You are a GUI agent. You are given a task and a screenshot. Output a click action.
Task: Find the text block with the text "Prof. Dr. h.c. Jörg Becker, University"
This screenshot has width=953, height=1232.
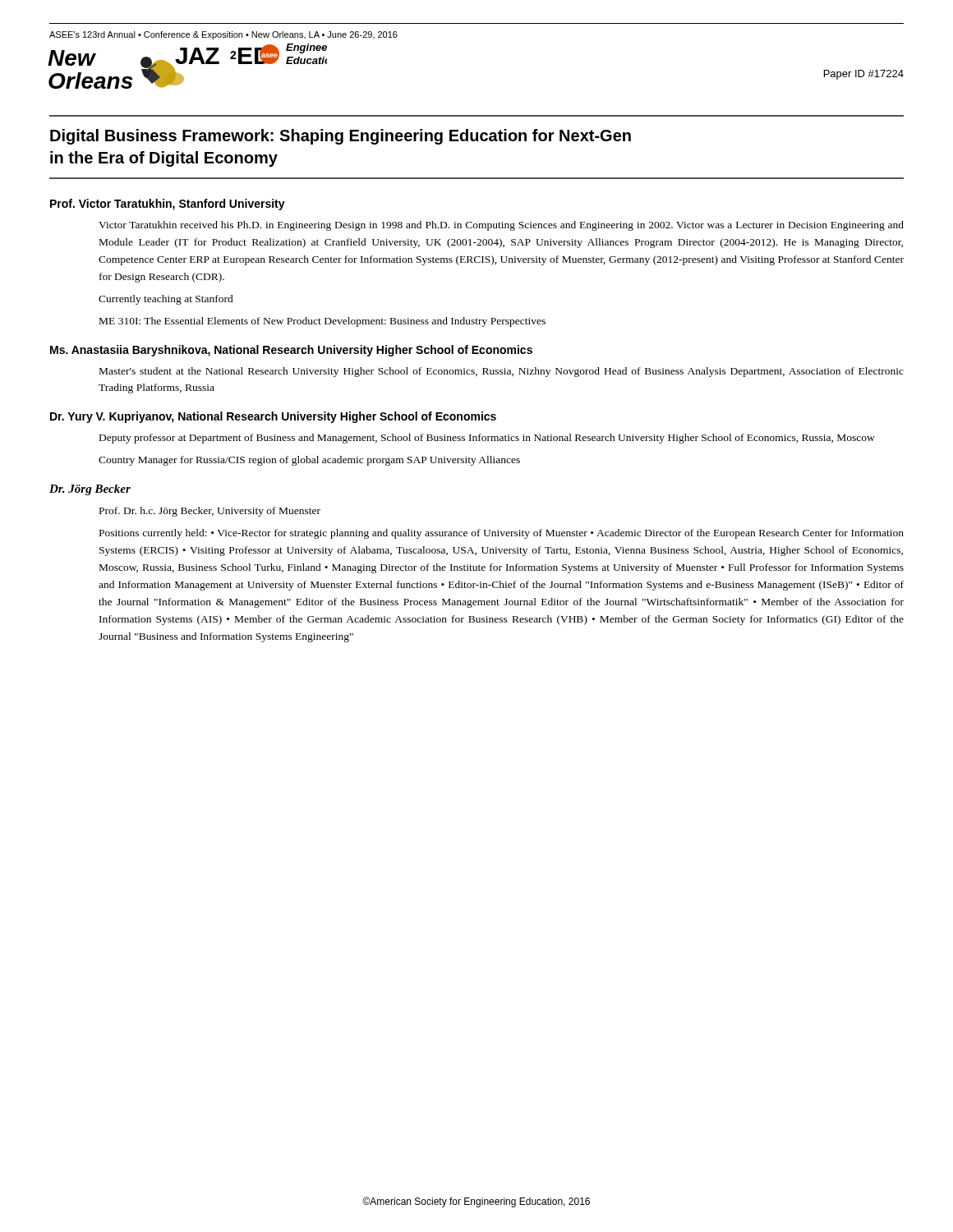pos(209,511)
